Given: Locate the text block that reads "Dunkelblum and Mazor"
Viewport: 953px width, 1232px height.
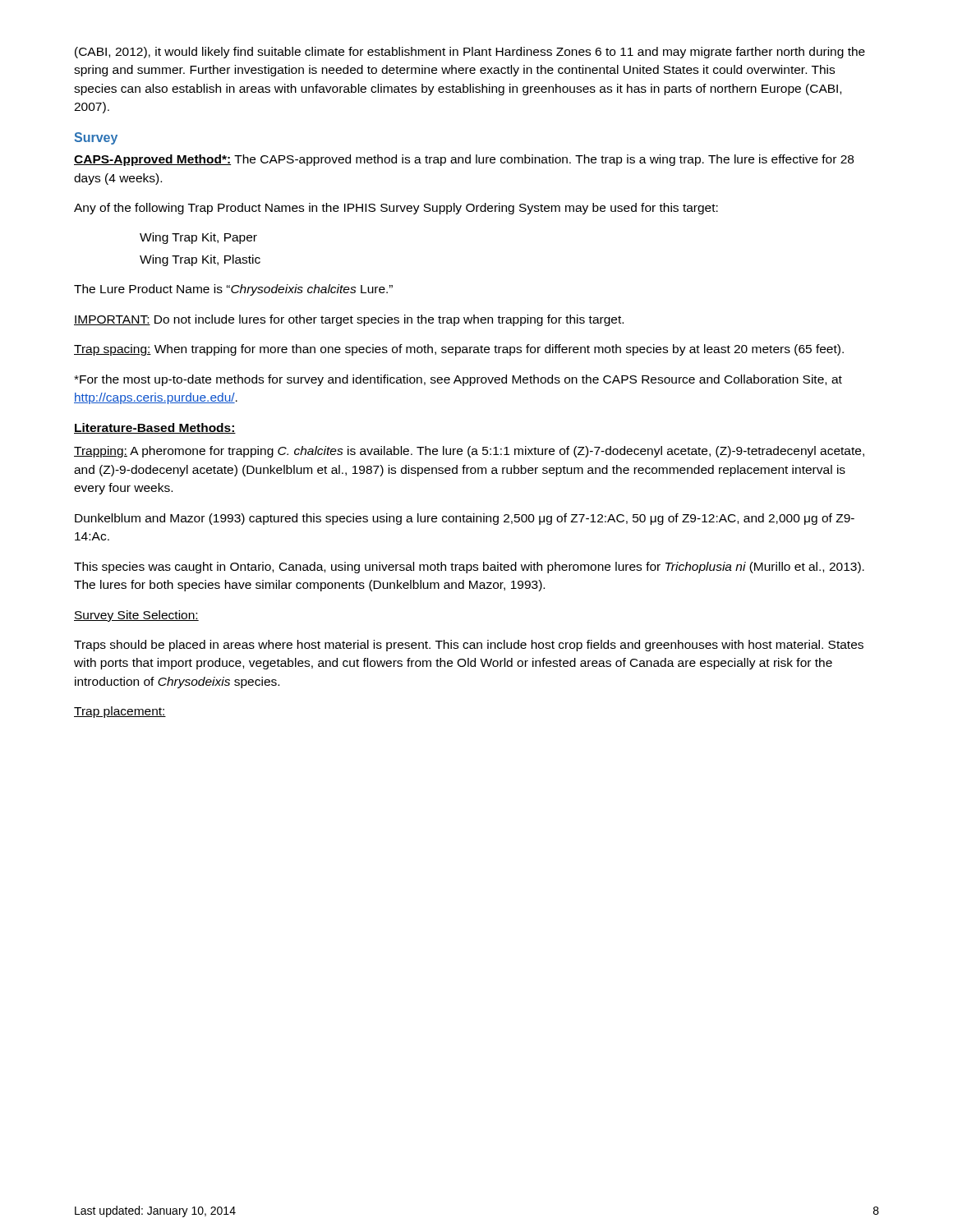Looking at the screenshot, I should point(476,527).
